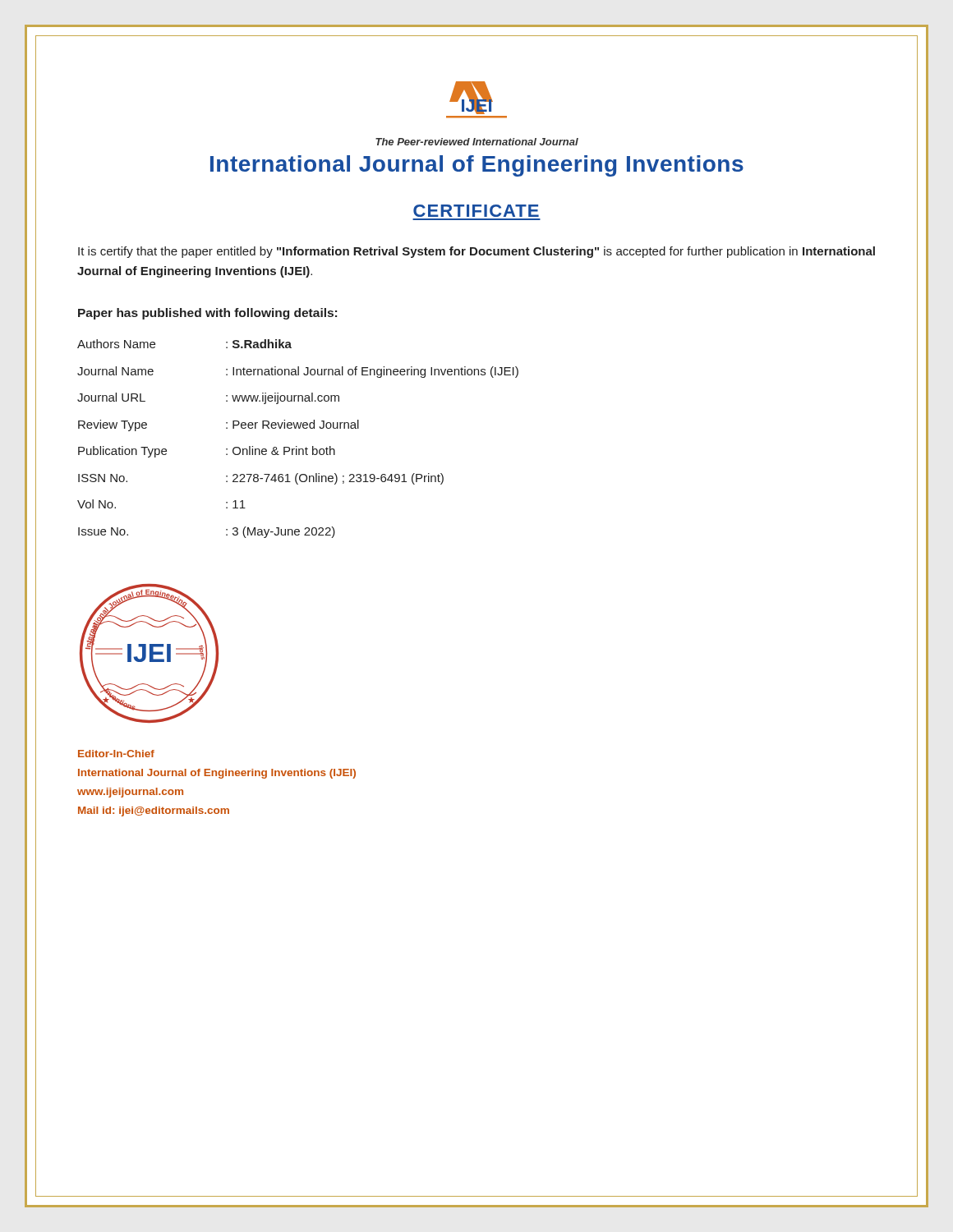Viewport: 953px width, 1232px height.
Task: Locate the block of text that opens with "Journal Name : International Journal of Engineering"
Action: tap(476, 371)
